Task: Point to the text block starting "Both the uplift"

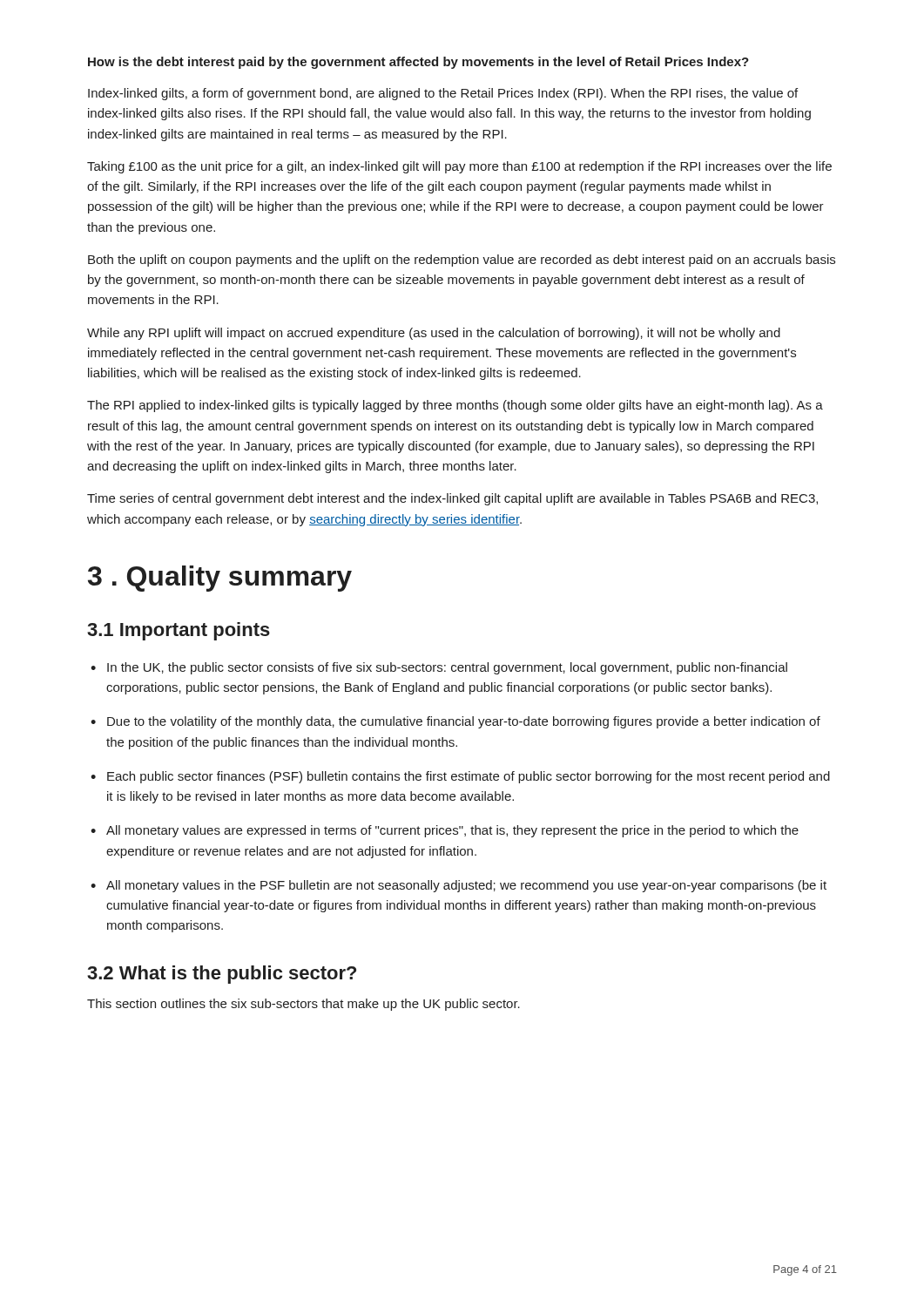Action: coord(462,279)
